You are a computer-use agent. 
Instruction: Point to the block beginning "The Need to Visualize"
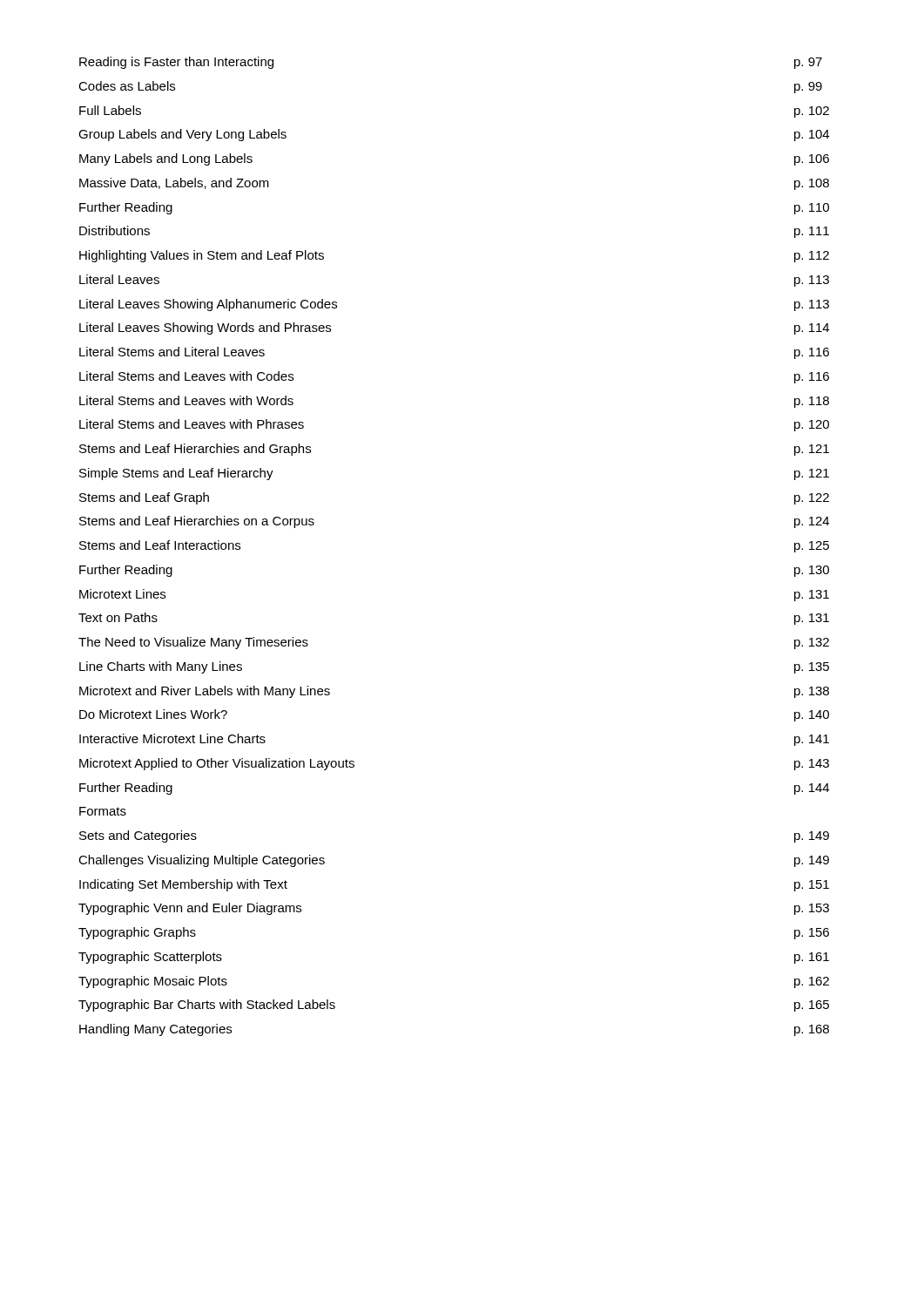pyautogui.click(x=196, y=643)
